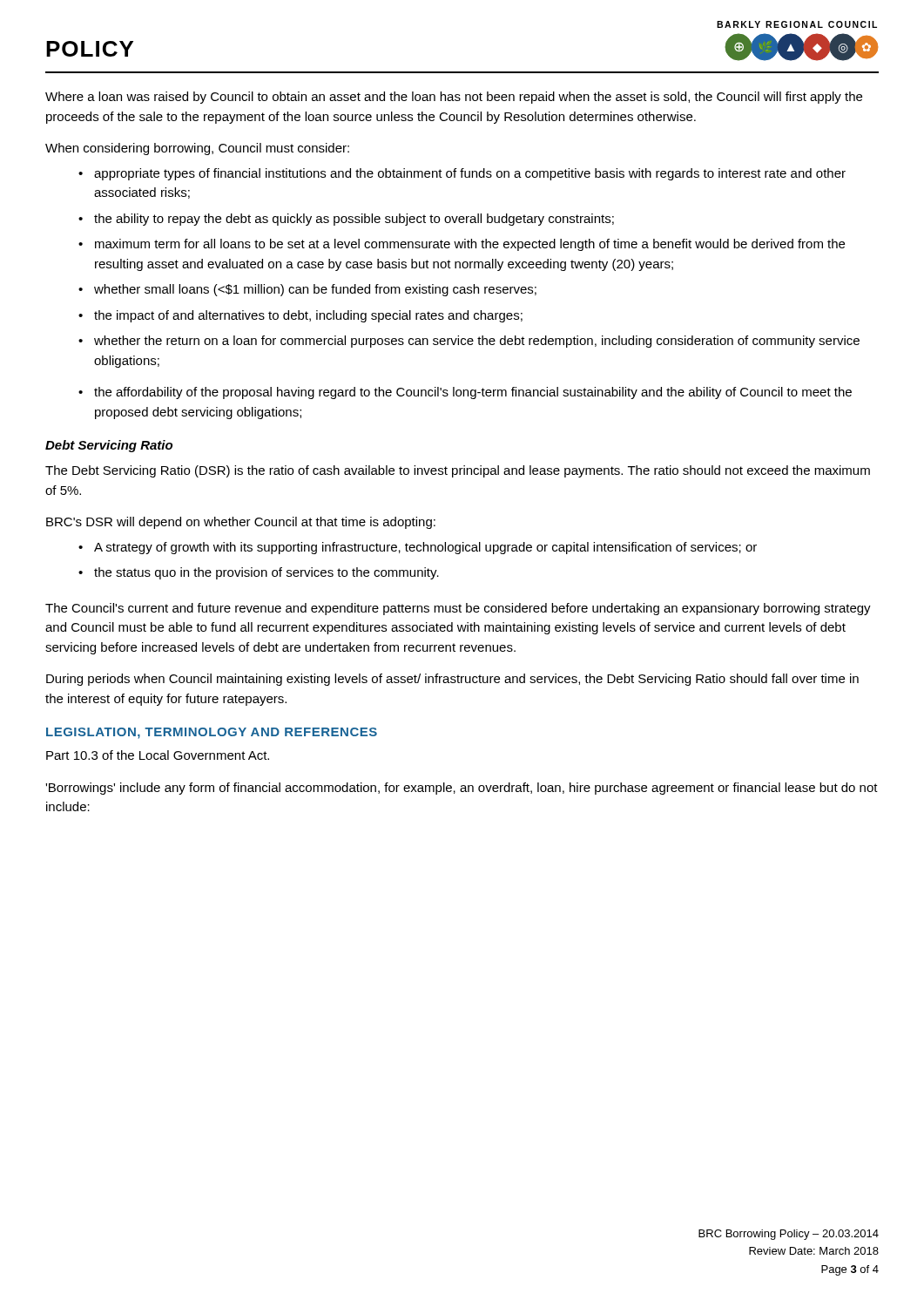
Task: Find the region starting "Debt Servicing Ratio"
Action: click(x=109, y=445)
